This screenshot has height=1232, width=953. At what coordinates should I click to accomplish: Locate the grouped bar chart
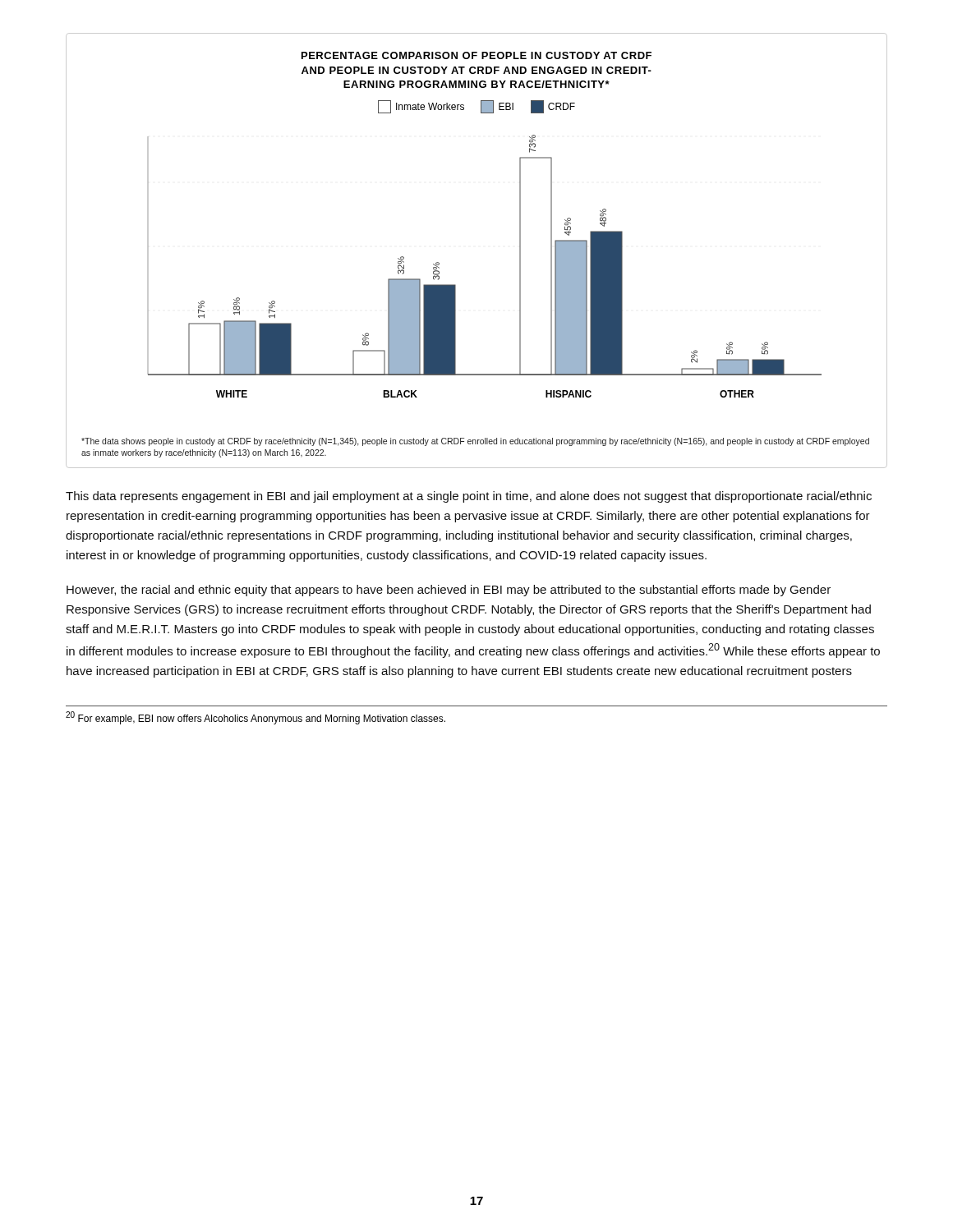(x=476, y=251)
